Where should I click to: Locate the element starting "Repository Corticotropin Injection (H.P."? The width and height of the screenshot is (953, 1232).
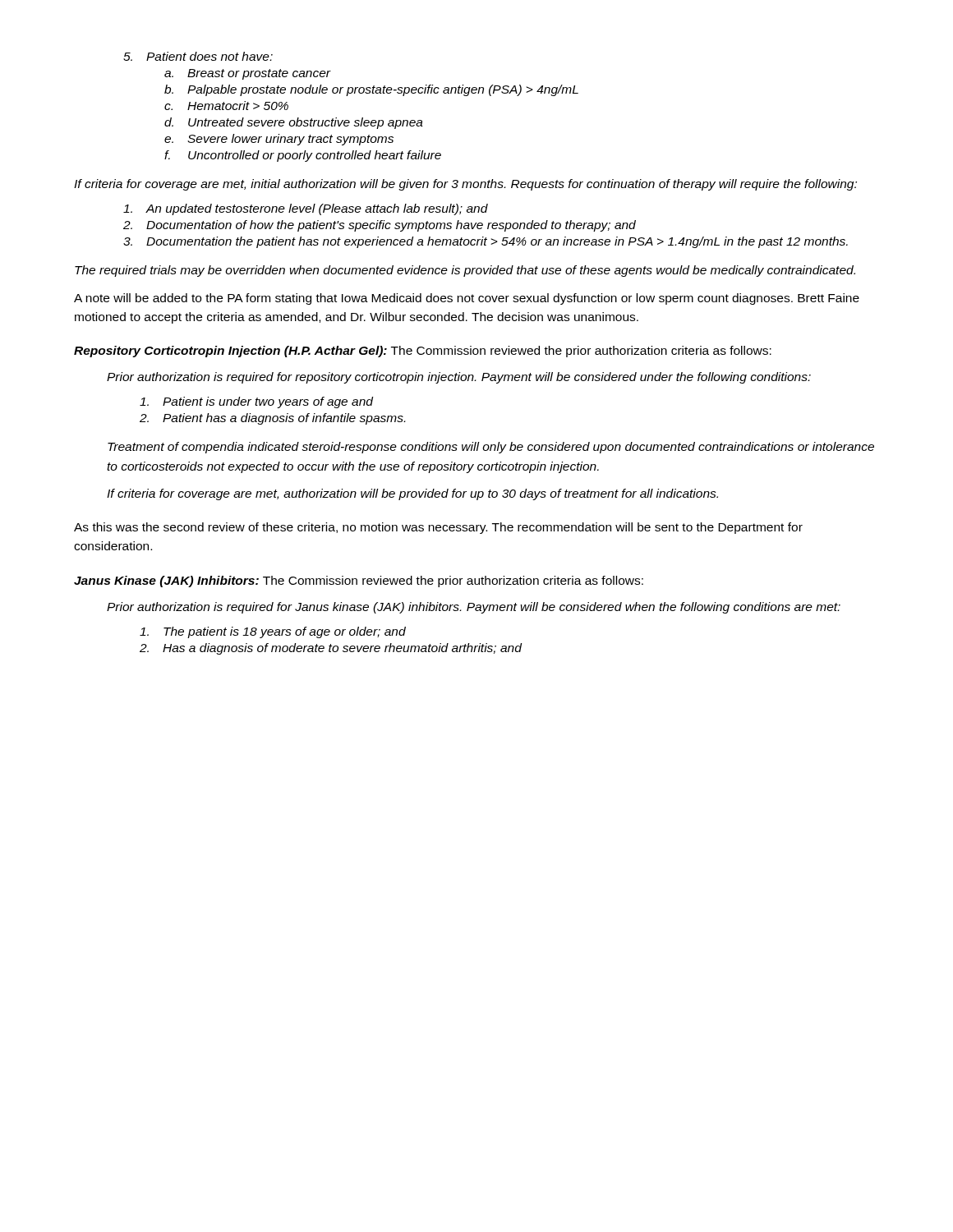(x=423, y=350)
